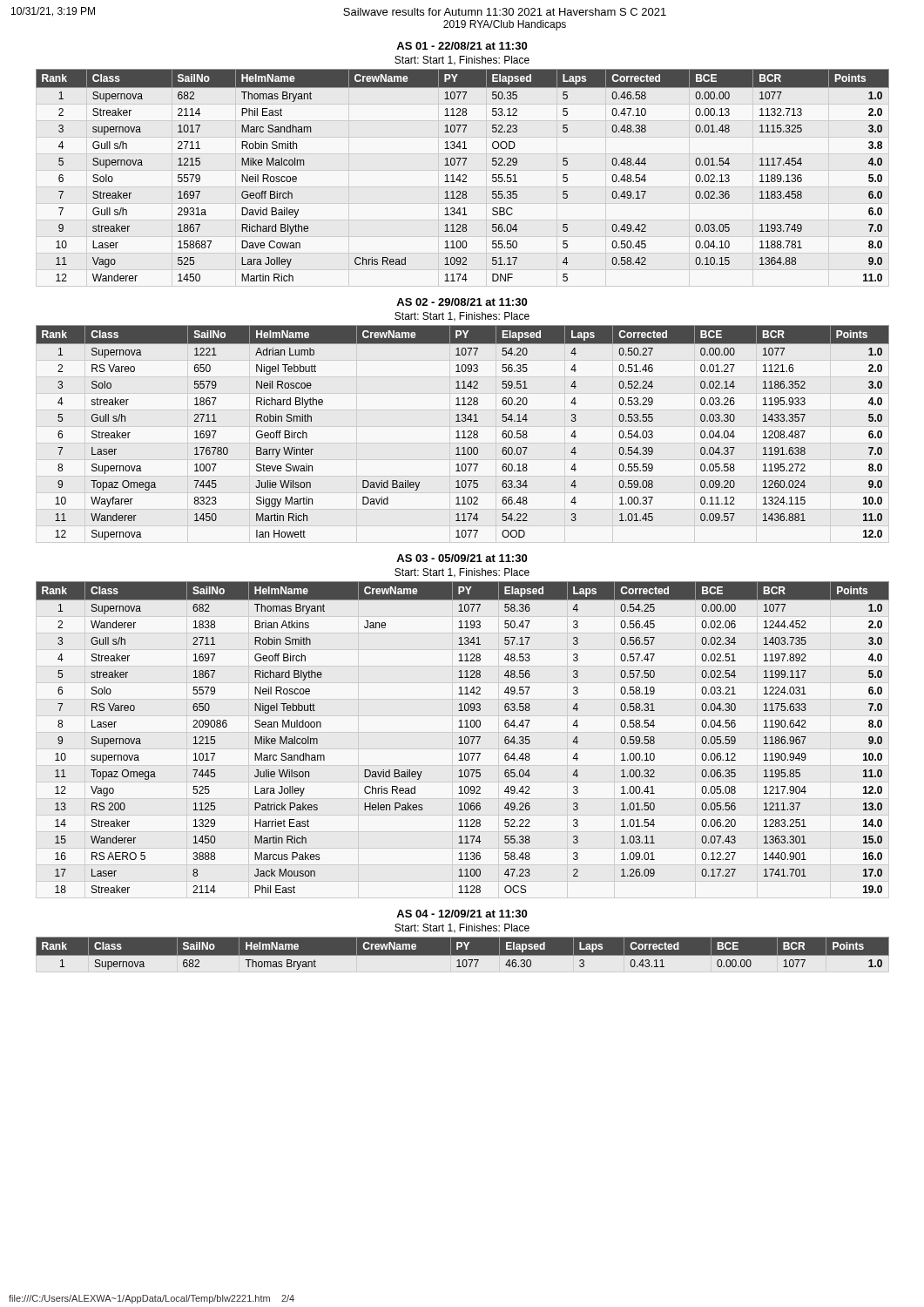Locate the section header that says "AS 02 - 29/08/21 at"
Viewport: 924px width, 1307px height.
coord(462,302)
